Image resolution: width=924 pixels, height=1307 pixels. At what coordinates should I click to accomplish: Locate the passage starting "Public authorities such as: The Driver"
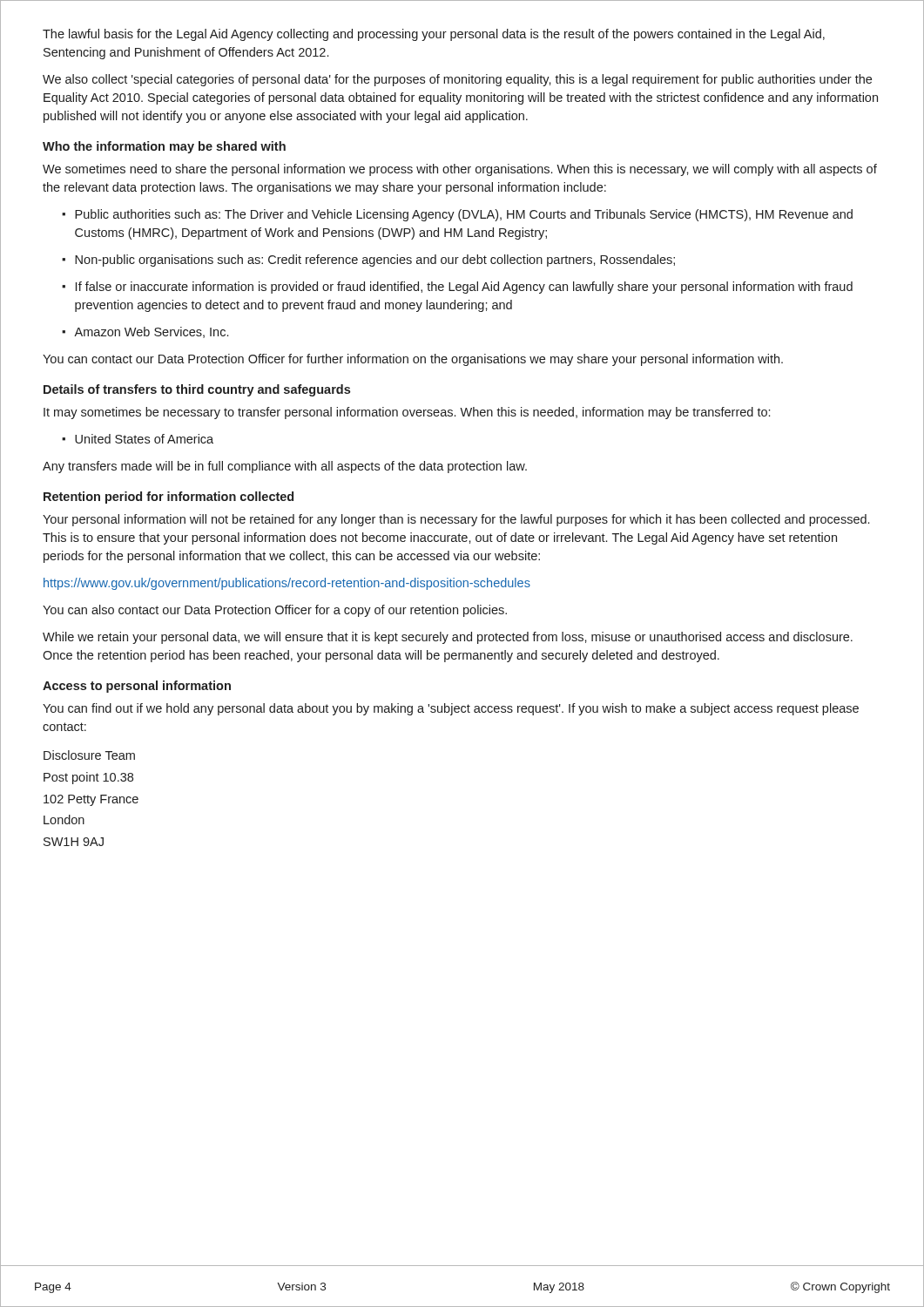pos(478,224)
